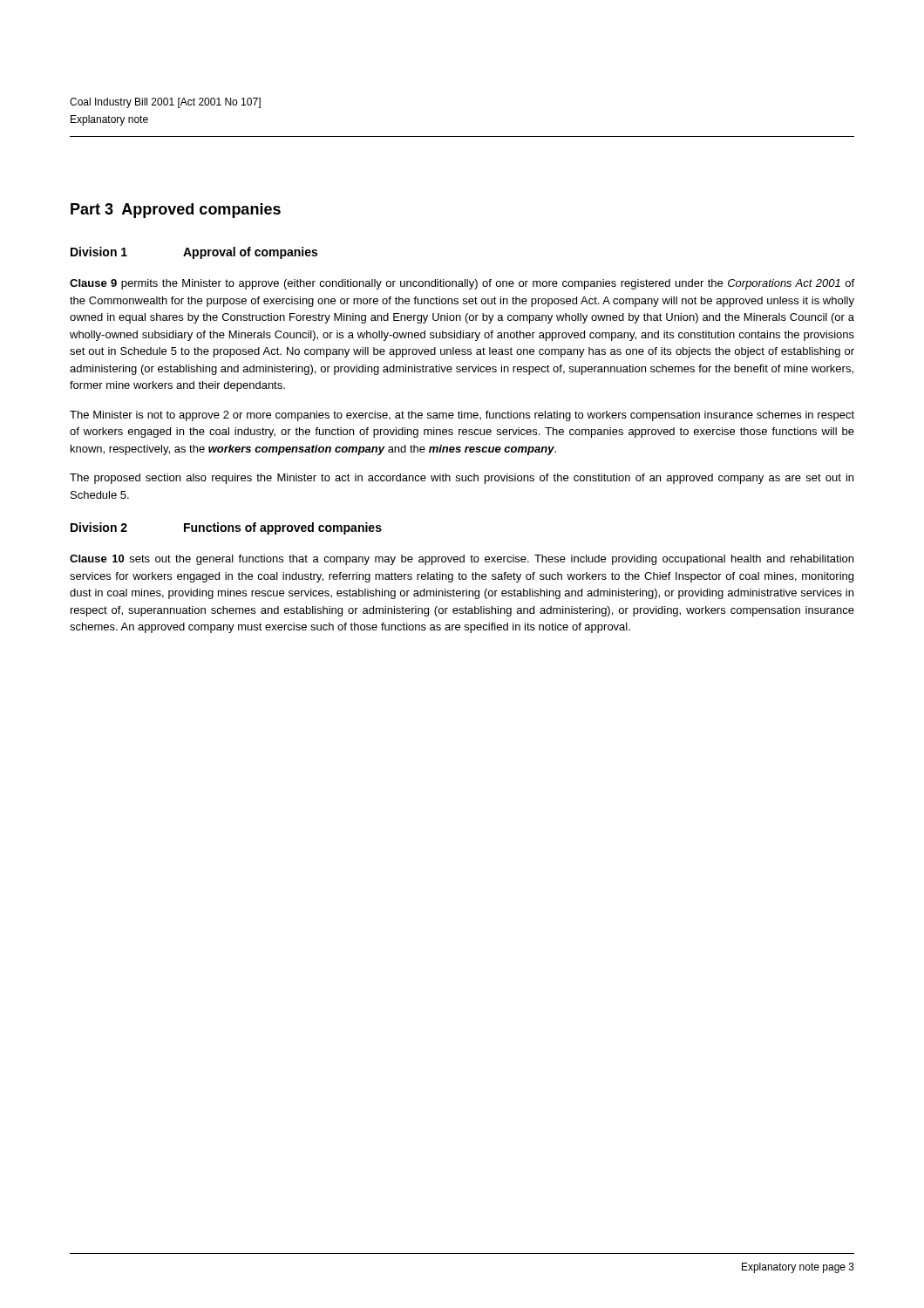This screenshot has height=1308, width=924.
Task: Navigate to the text starting "Clause 9 permits the Minister to approve"
Action: (462, 334)
